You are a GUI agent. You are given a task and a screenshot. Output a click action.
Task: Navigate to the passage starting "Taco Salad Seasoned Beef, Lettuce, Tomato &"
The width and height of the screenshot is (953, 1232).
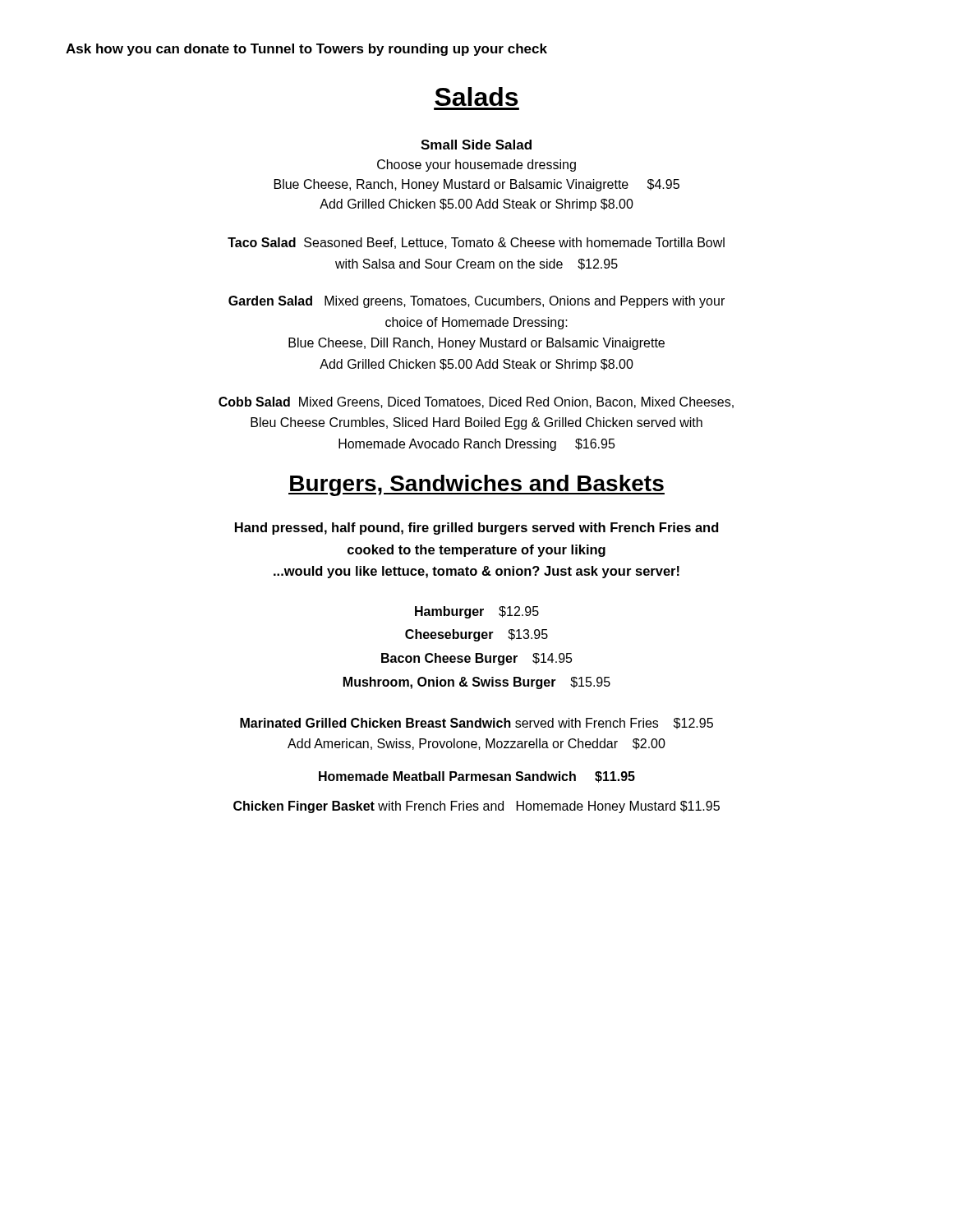(x=476, y=253)
